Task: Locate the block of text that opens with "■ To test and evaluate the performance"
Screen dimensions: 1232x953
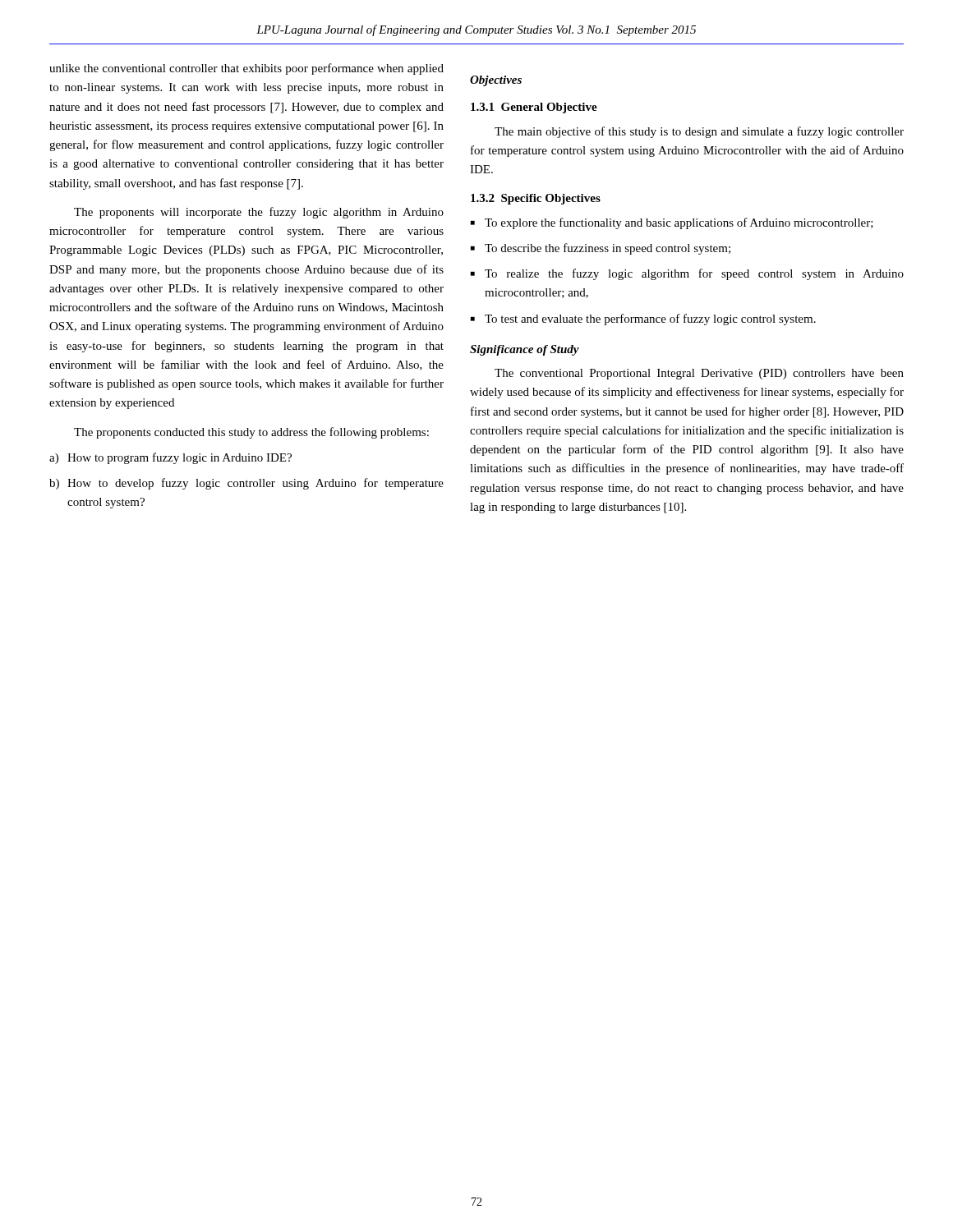Action: tap(687, 319)
